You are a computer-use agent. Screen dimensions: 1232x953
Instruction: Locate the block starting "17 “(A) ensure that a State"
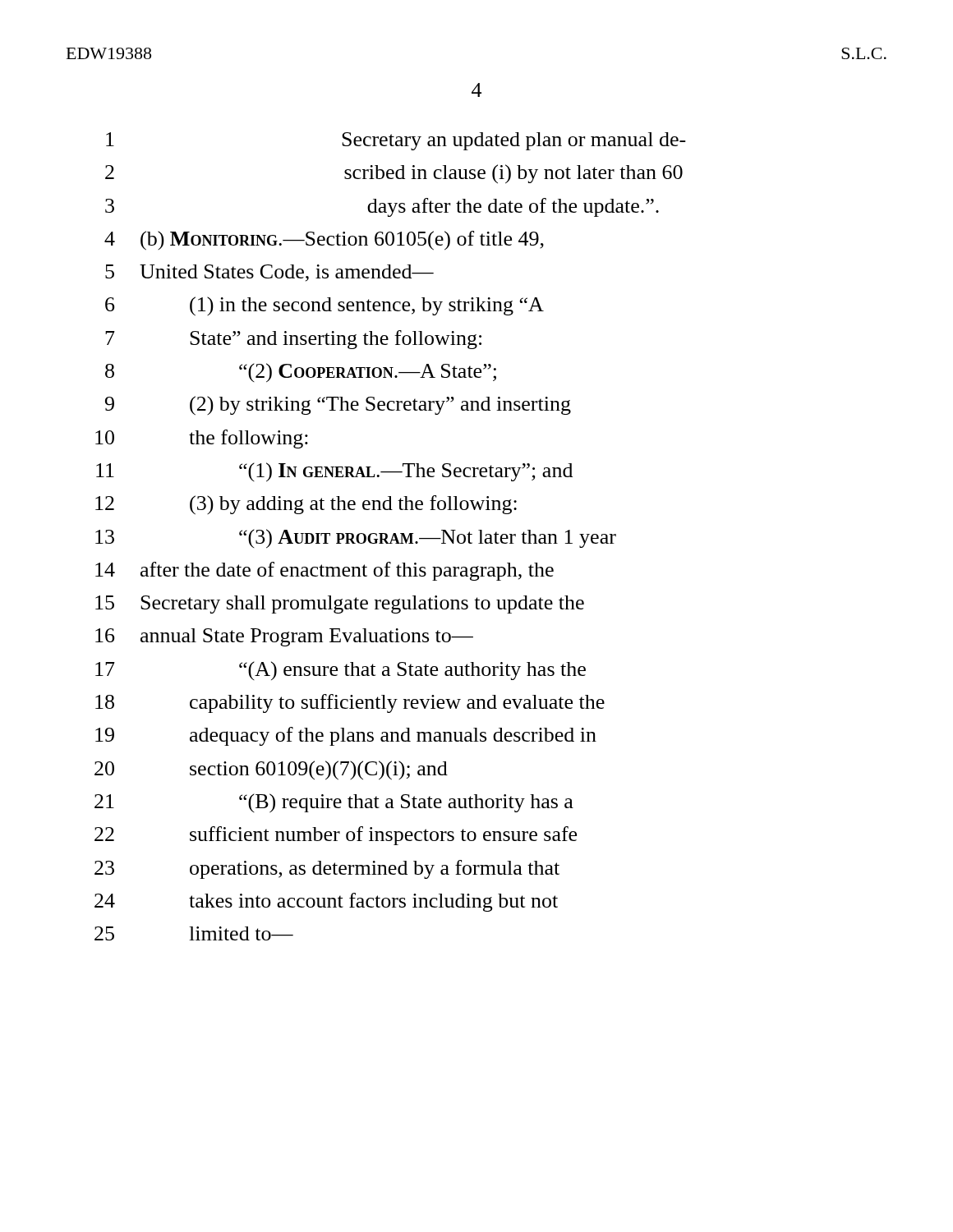pos(476,669)
